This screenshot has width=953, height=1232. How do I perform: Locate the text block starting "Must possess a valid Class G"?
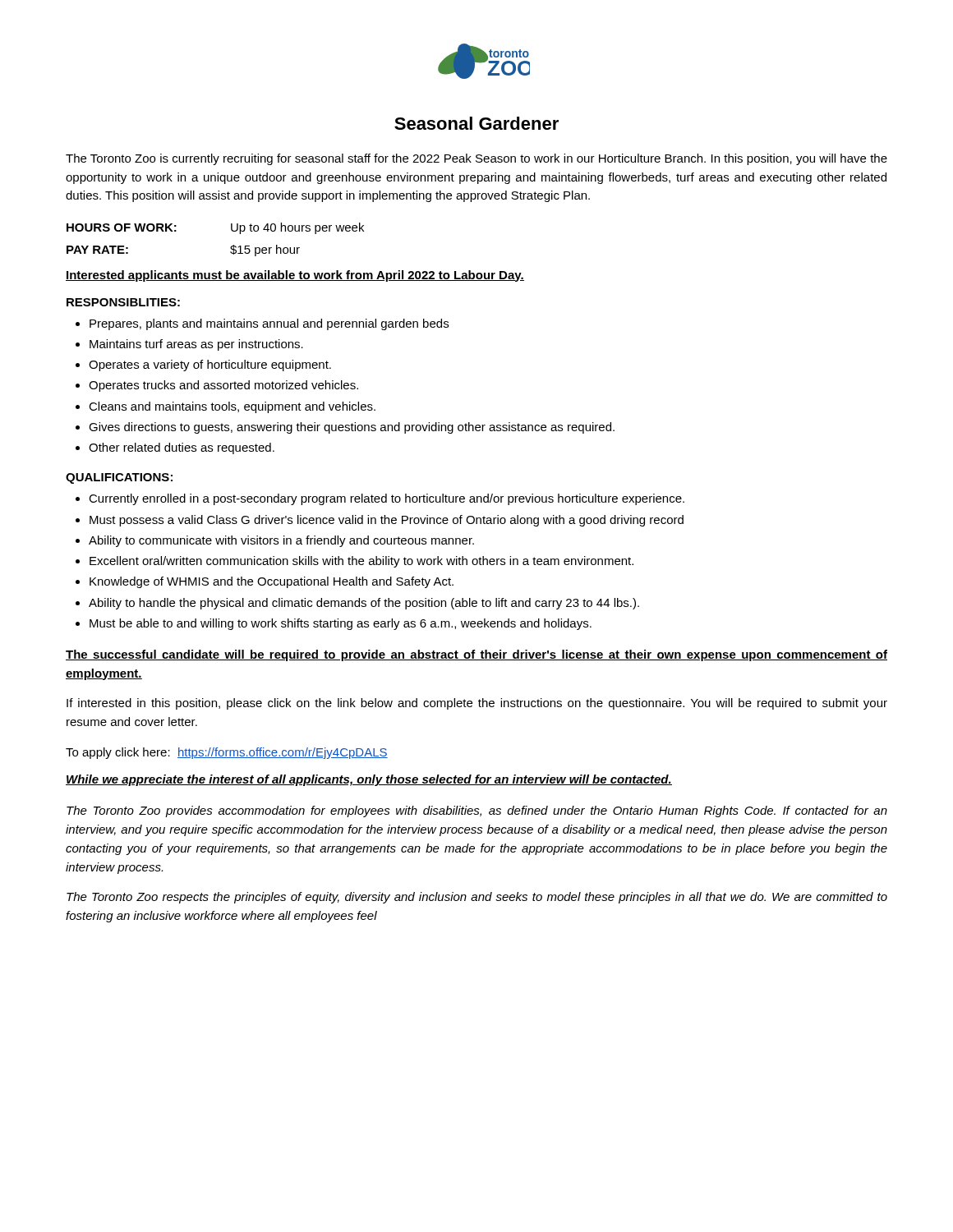386,519
